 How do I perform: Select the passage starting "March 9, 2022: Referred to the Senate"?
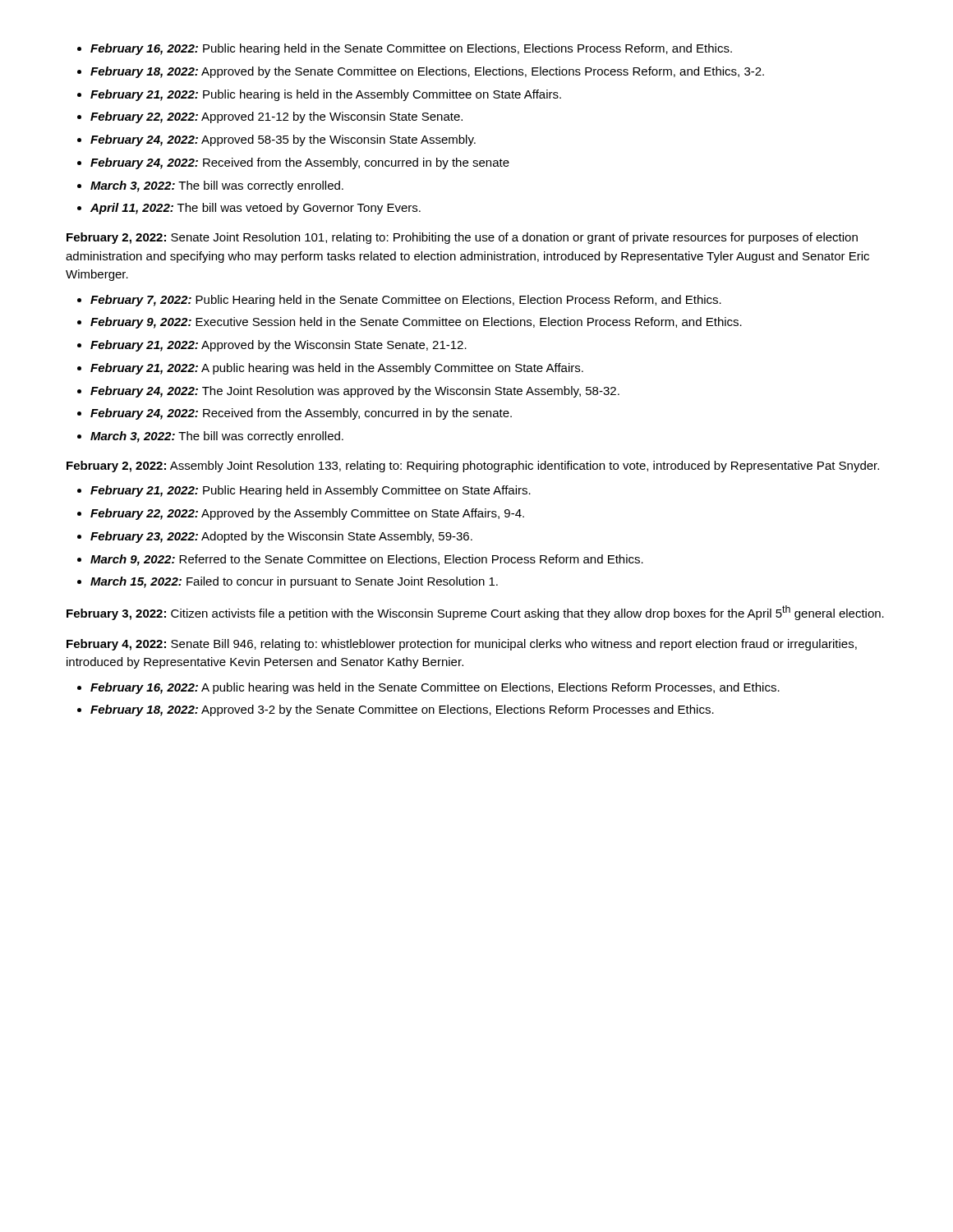(x=367, y=559)
